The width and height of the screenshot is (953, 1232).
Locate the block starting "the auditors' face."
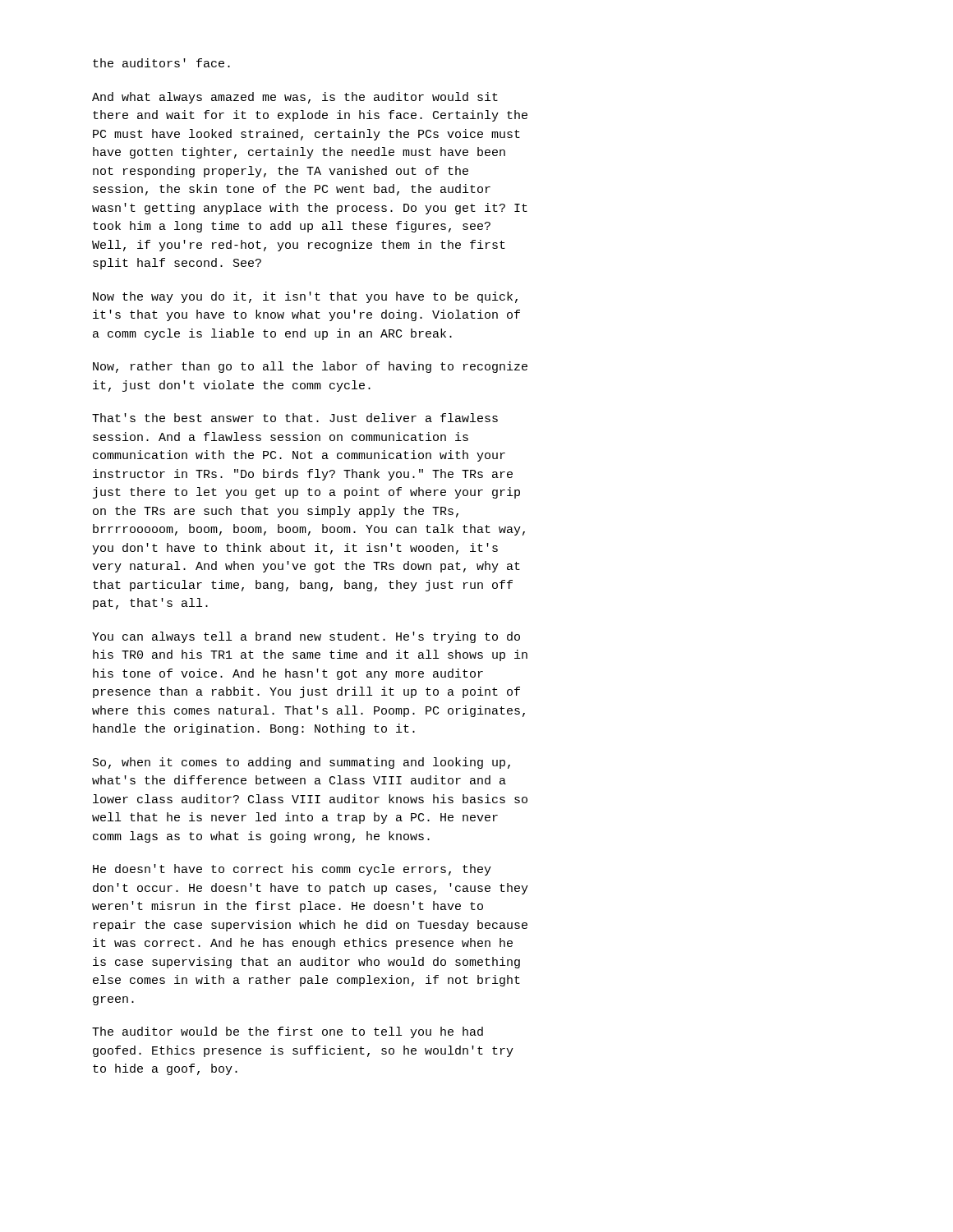tap(162, 64)
